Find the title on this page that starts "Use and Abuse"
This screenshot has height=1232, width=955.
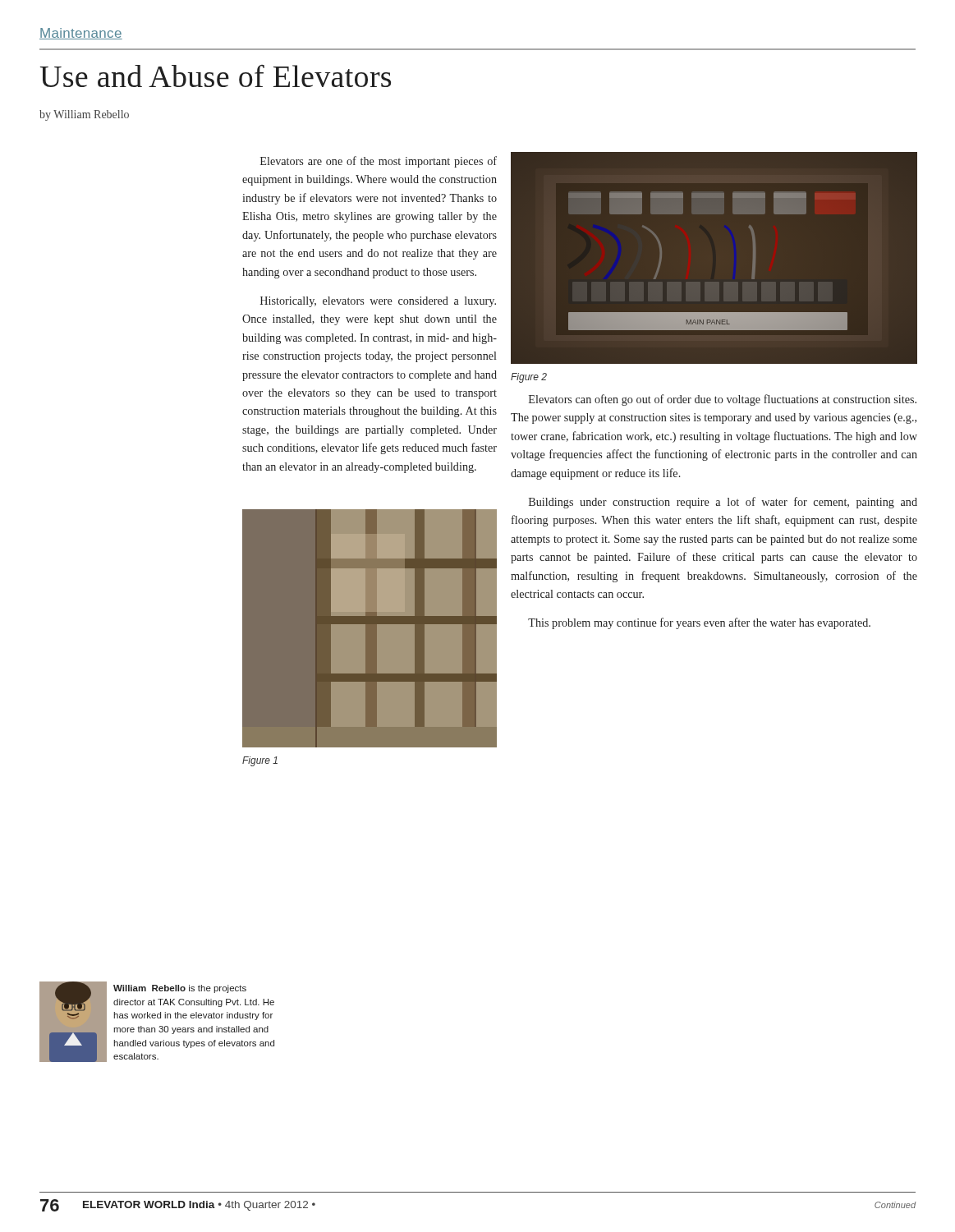tap(216, 76)
